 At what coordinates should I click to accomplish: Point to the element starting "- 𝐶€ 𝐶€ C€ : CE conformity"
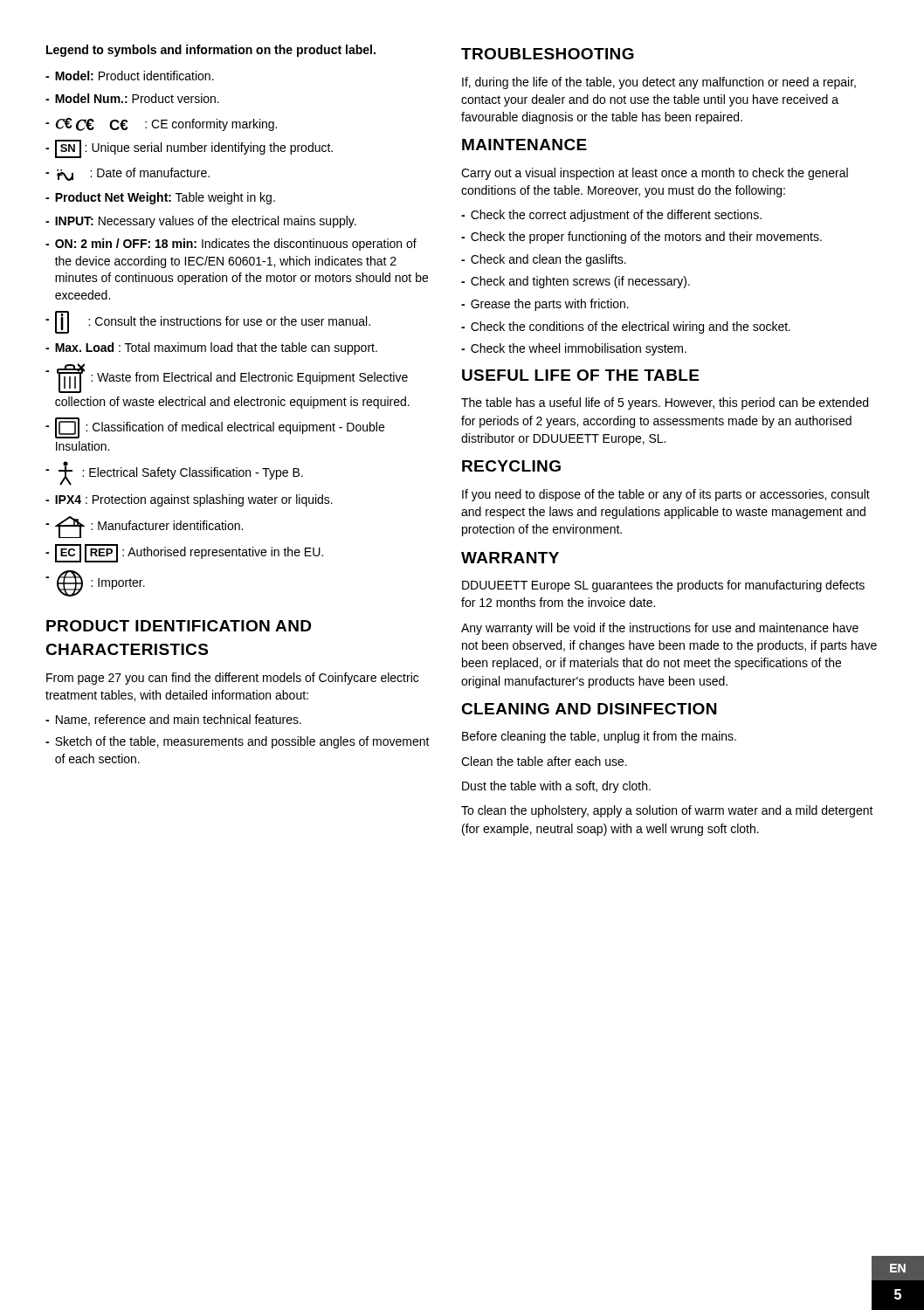(x=238, y=124)
